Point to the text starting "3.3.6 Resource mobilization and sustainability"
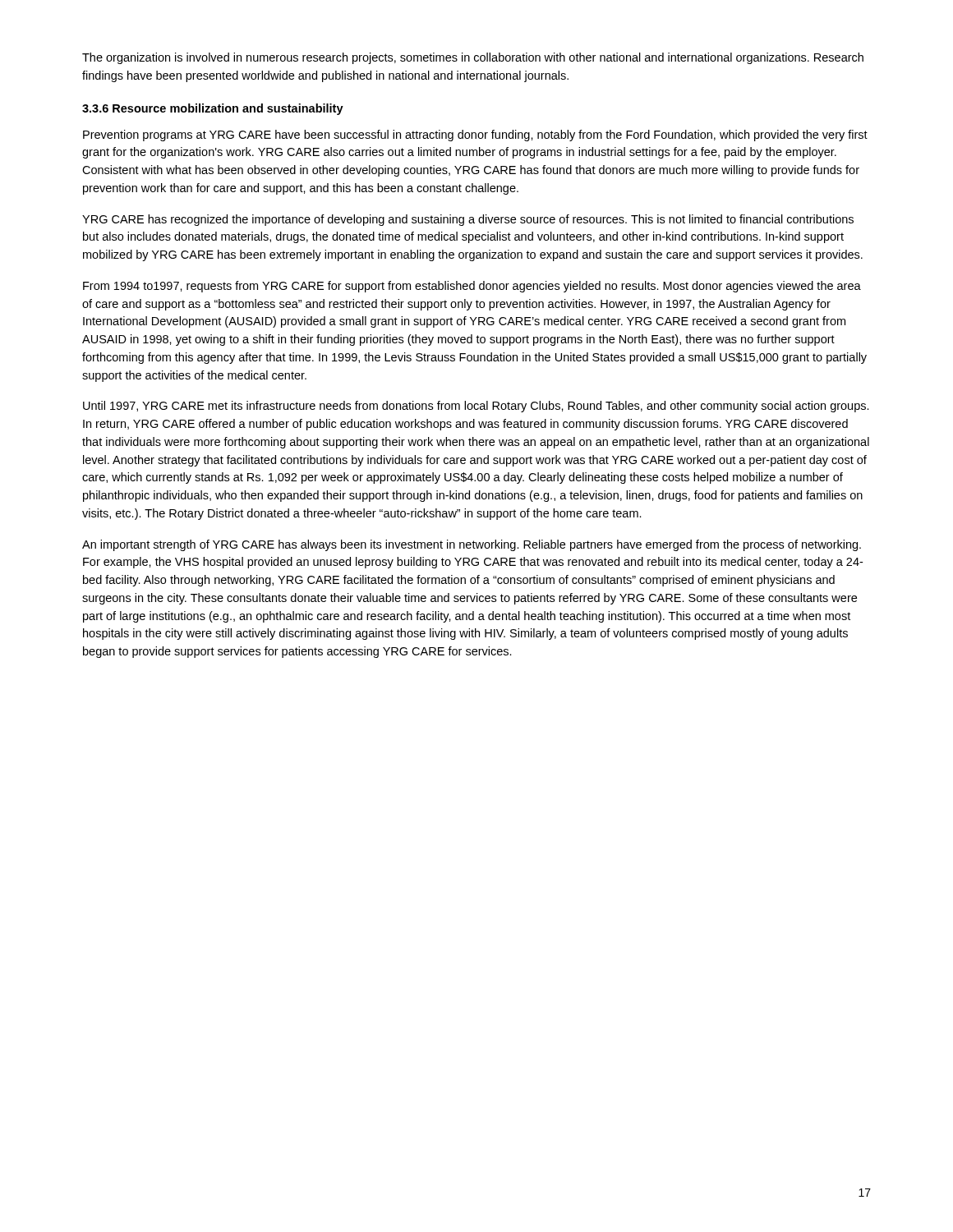Screen dimensions: 1232x953 click(213, 108)
